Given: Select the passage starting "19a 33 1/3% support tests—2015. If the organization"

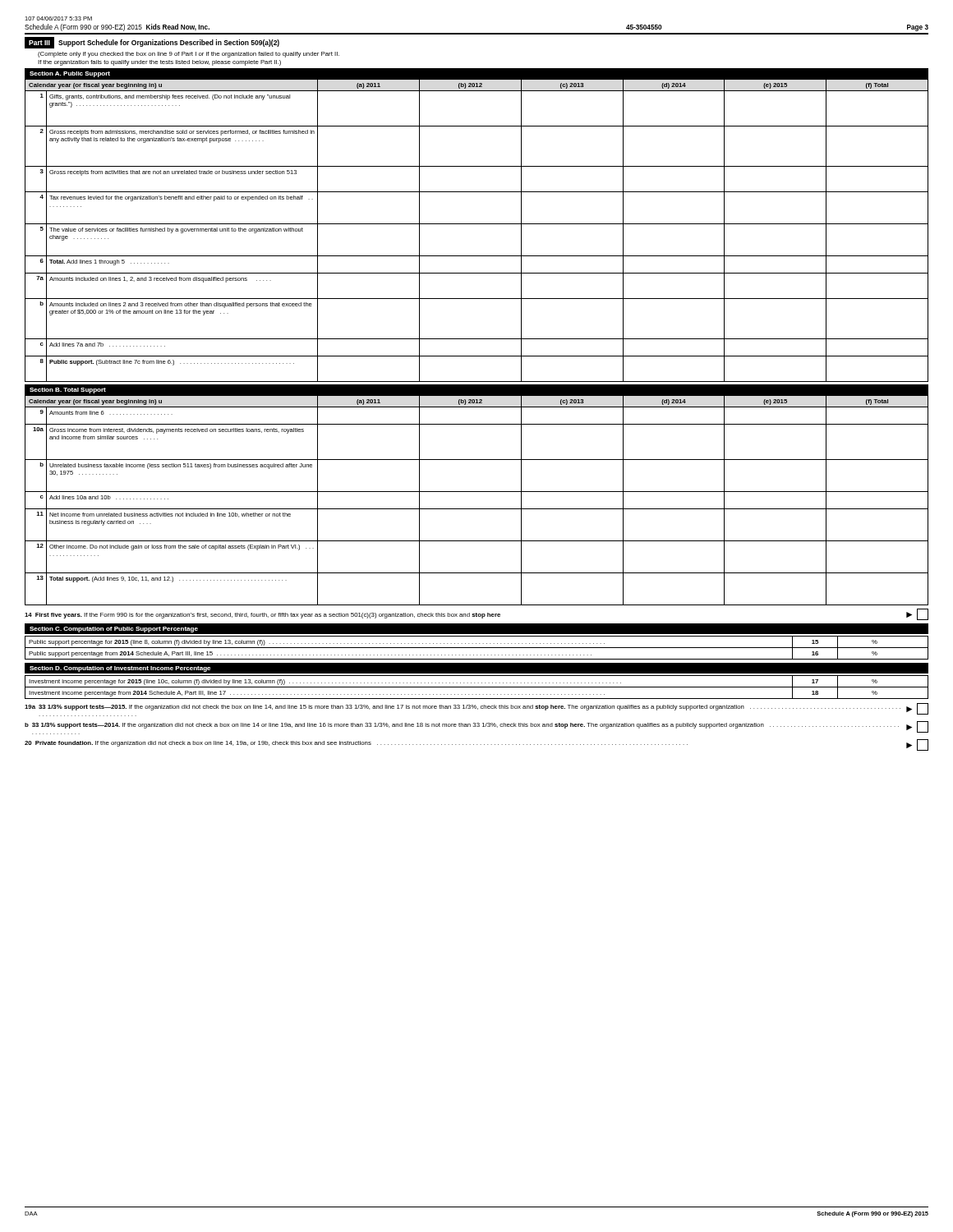Looking at the screenshot, I should (476, 710).
